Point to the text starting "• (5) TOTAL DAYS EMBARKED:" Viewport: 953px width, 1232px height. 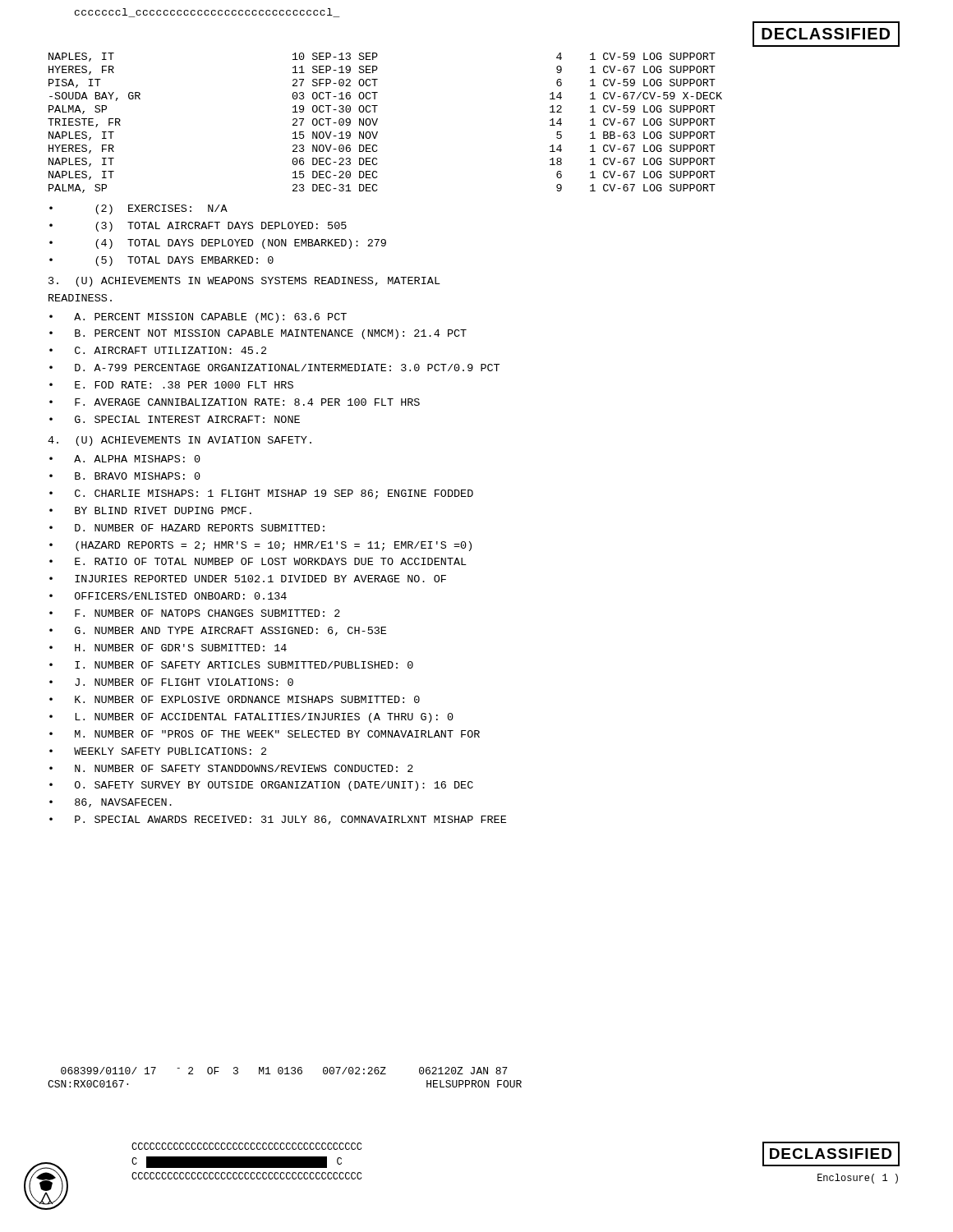pos(161,261)
